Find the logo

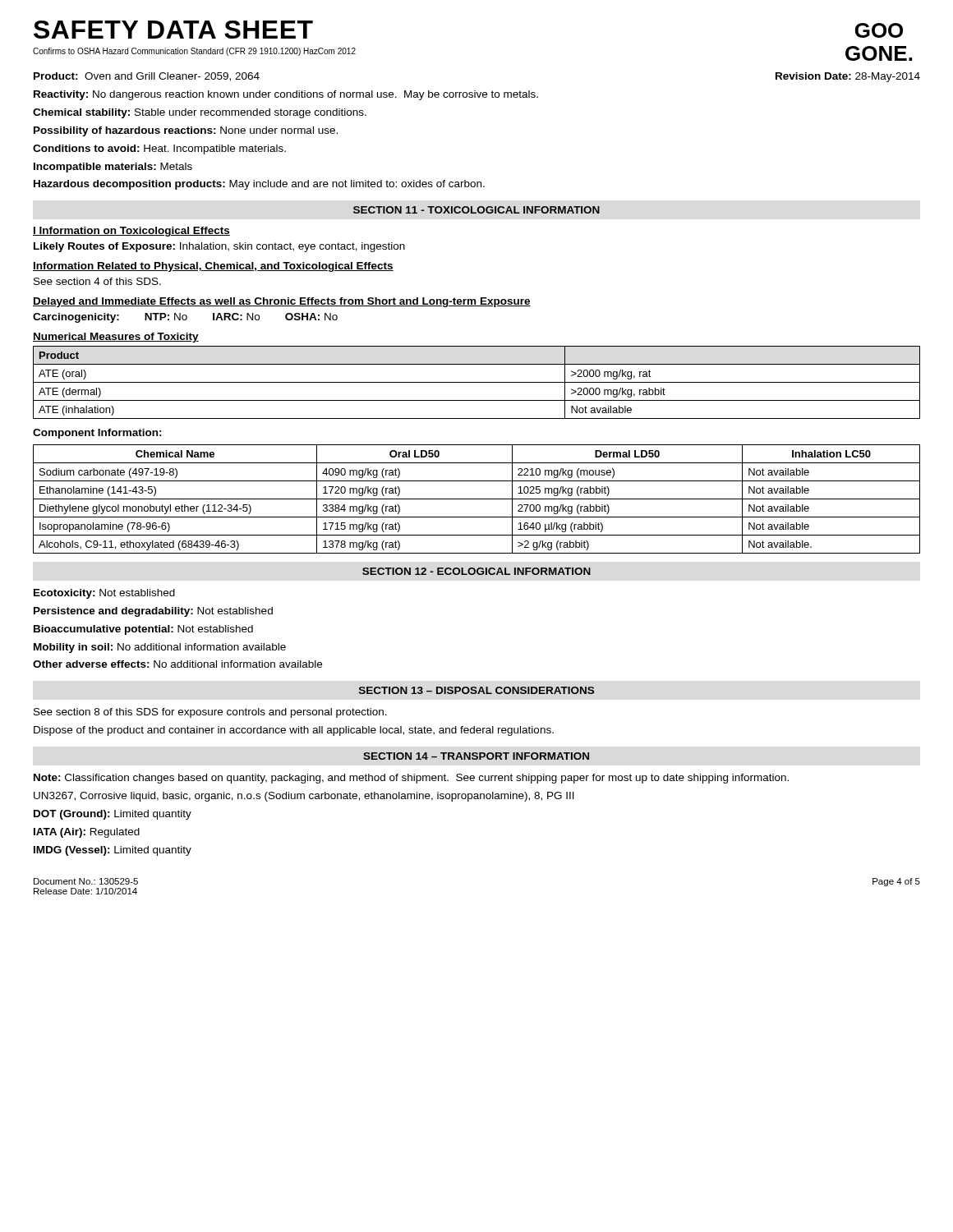(x=879, y=41)
